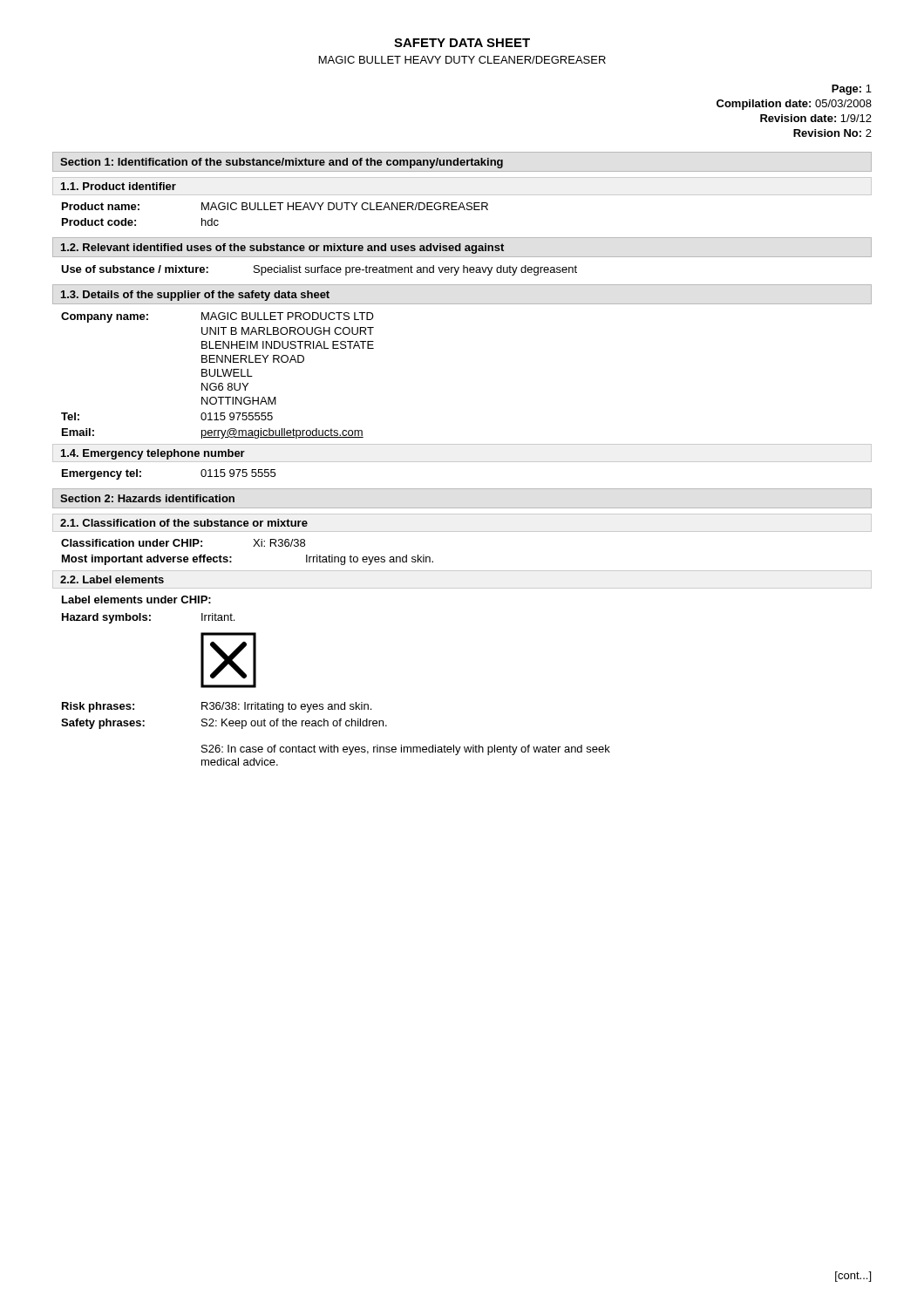This screenshot has width=924, height=1308.
Task: Locate the section header that says "Section 1: Identification of the substance/mixture"
Action: pyautogui.click(x=282, y=162)
